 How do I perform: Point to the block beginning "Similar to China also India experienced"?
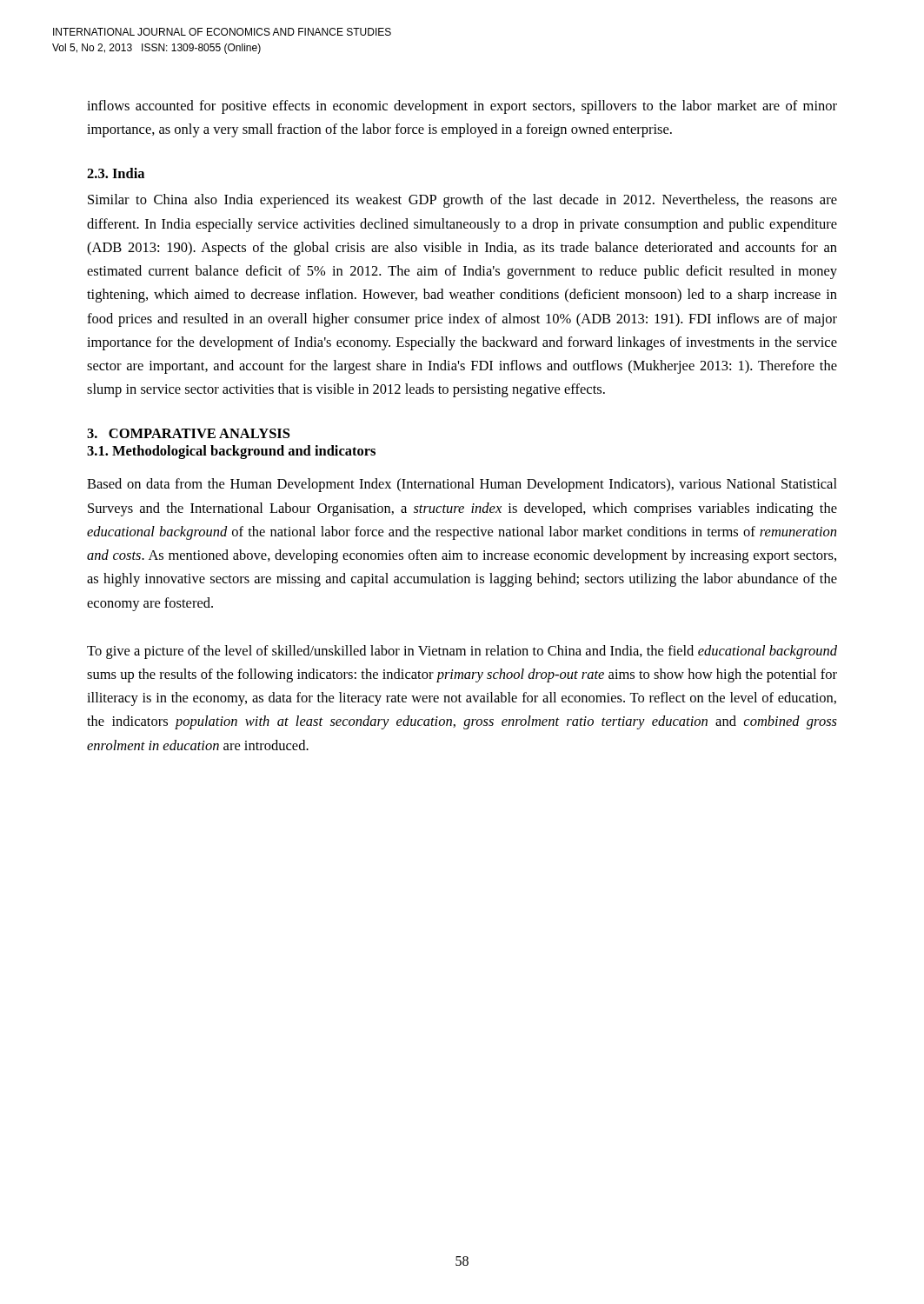(462, 295)
